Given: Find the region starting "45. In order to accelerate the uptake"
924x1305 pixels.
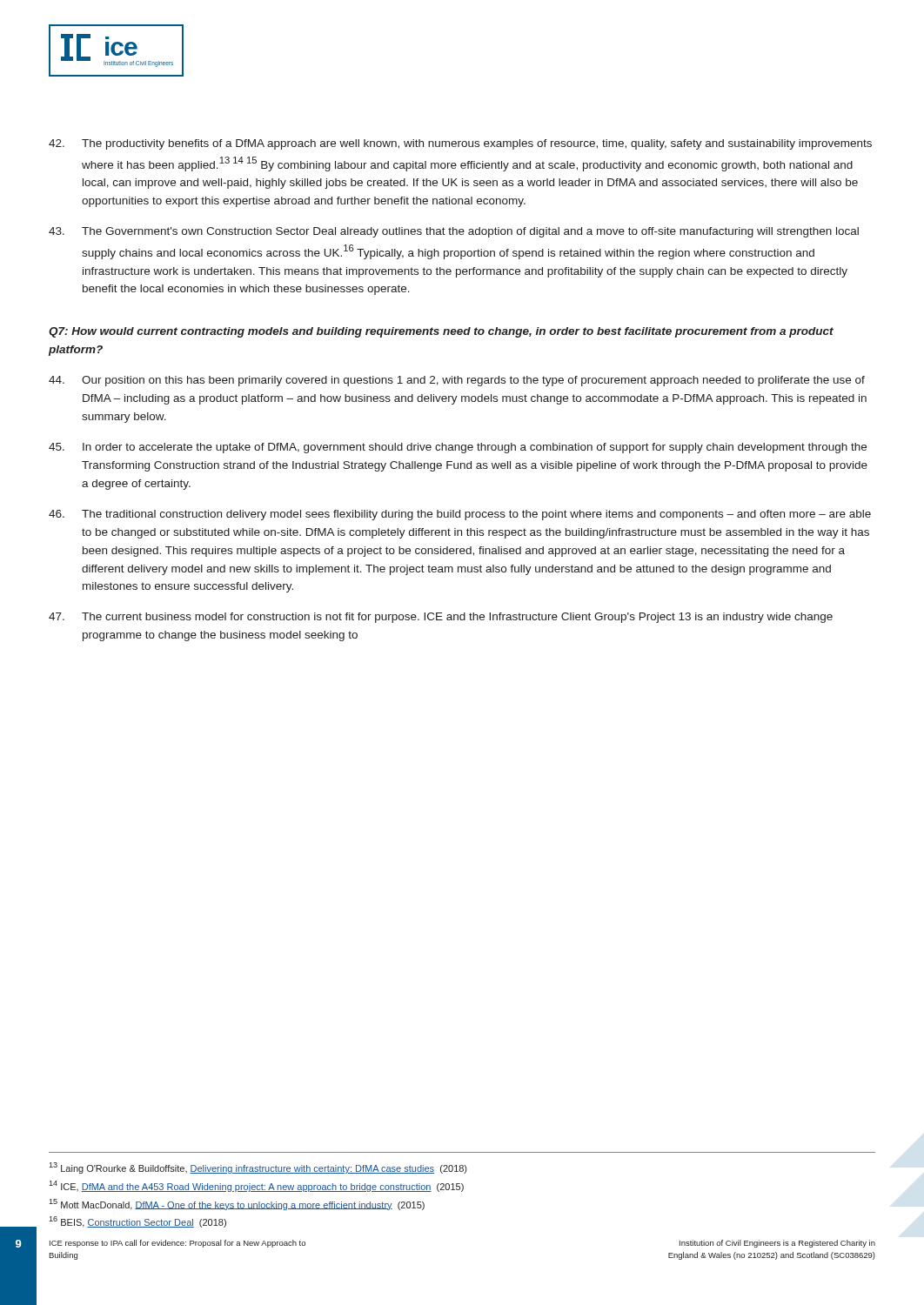Looking at the screenshot, I should coord(462,466).
